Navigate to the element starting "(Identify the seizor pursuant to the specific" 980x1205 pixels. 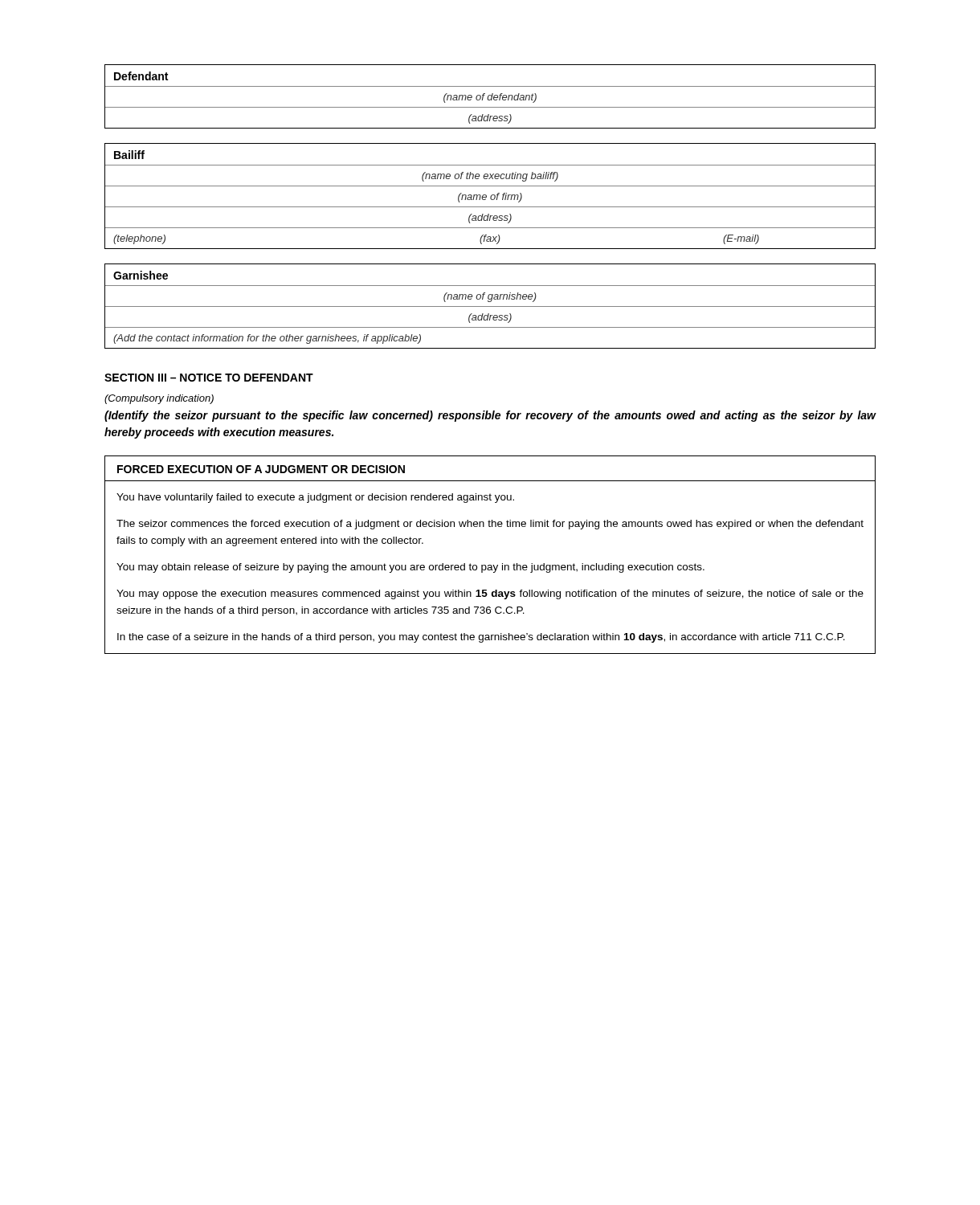click(490, 424)
